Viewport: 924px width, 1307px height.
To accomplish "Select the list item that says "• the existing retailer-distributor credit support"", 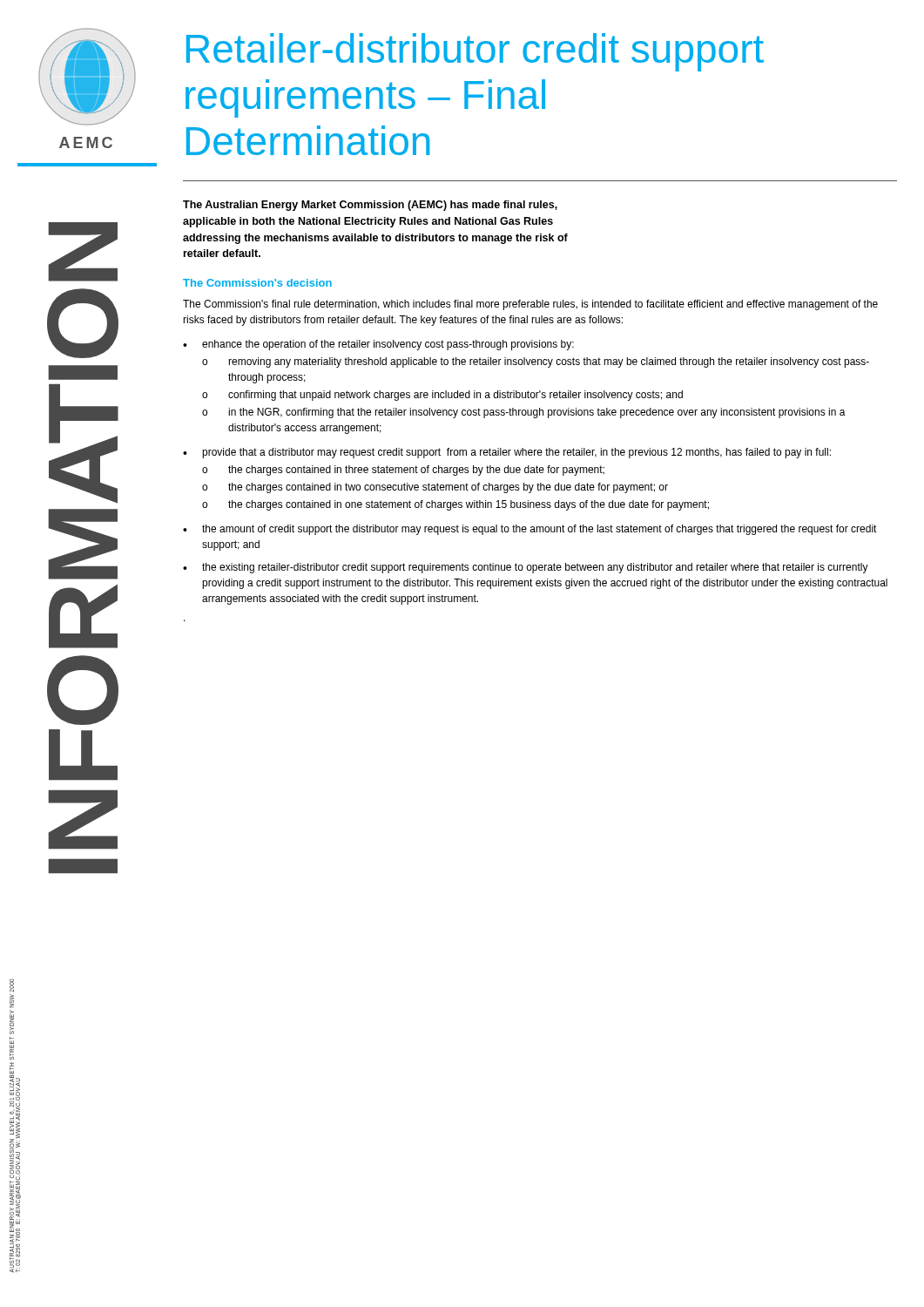I will click(540, 583).
